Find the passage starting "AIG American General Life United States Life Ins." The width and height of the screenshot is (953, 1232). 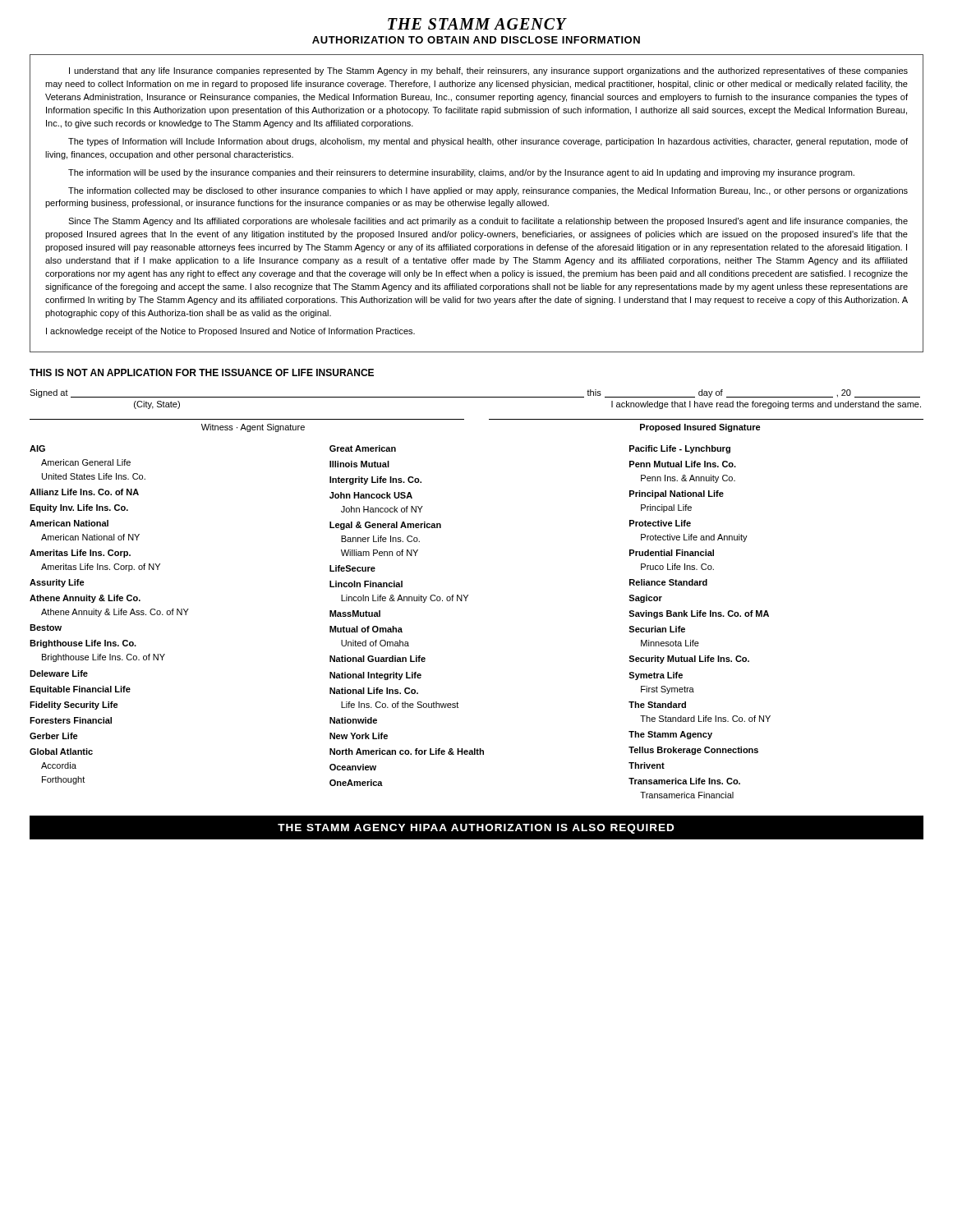pyautogui.click(x=177, y=614)
